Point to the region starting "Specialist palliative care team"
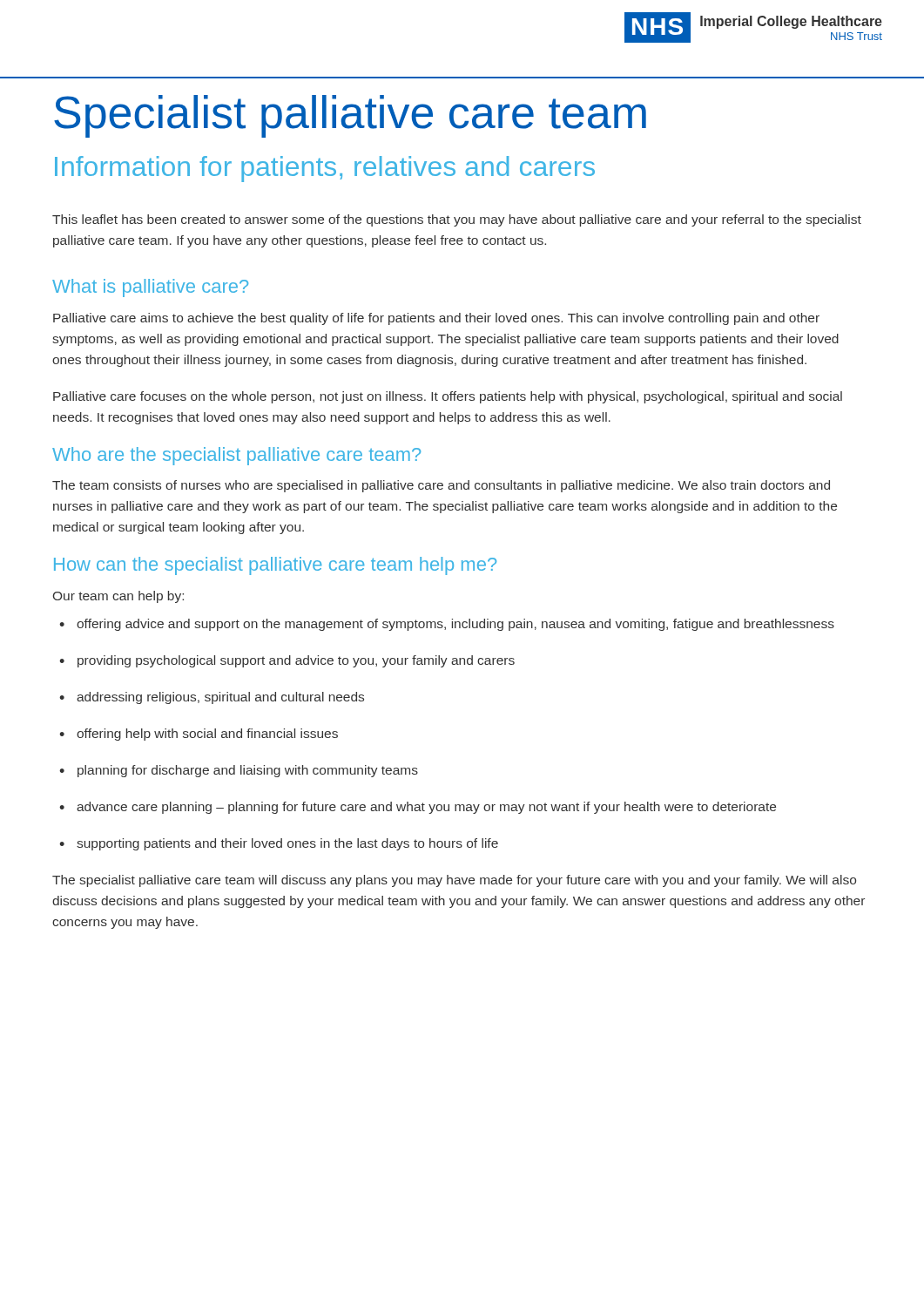Screen dimensions: 1307x924 coord(462,113)
